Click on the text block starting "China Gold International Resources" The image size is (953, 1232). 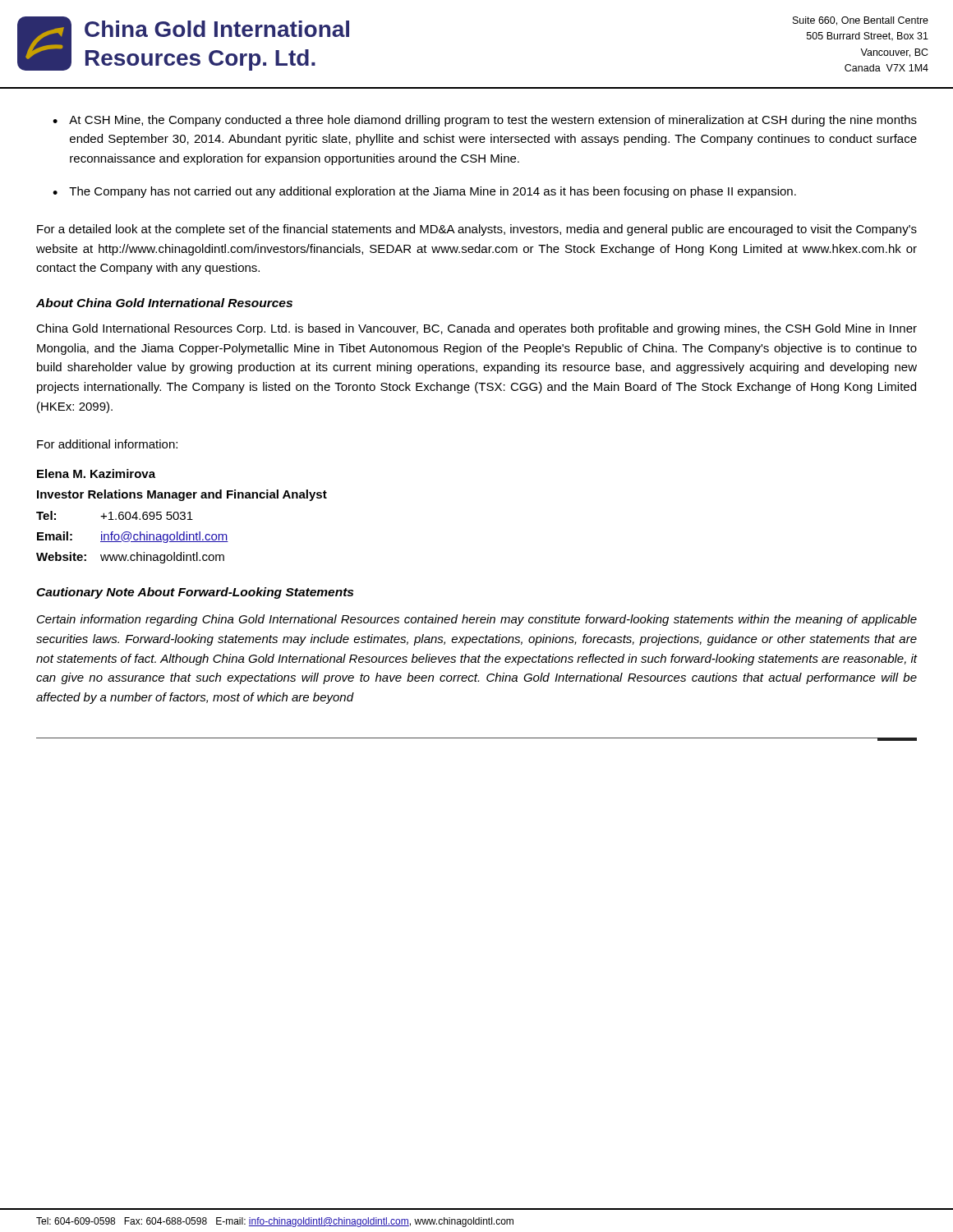click(x=476, y=367)
